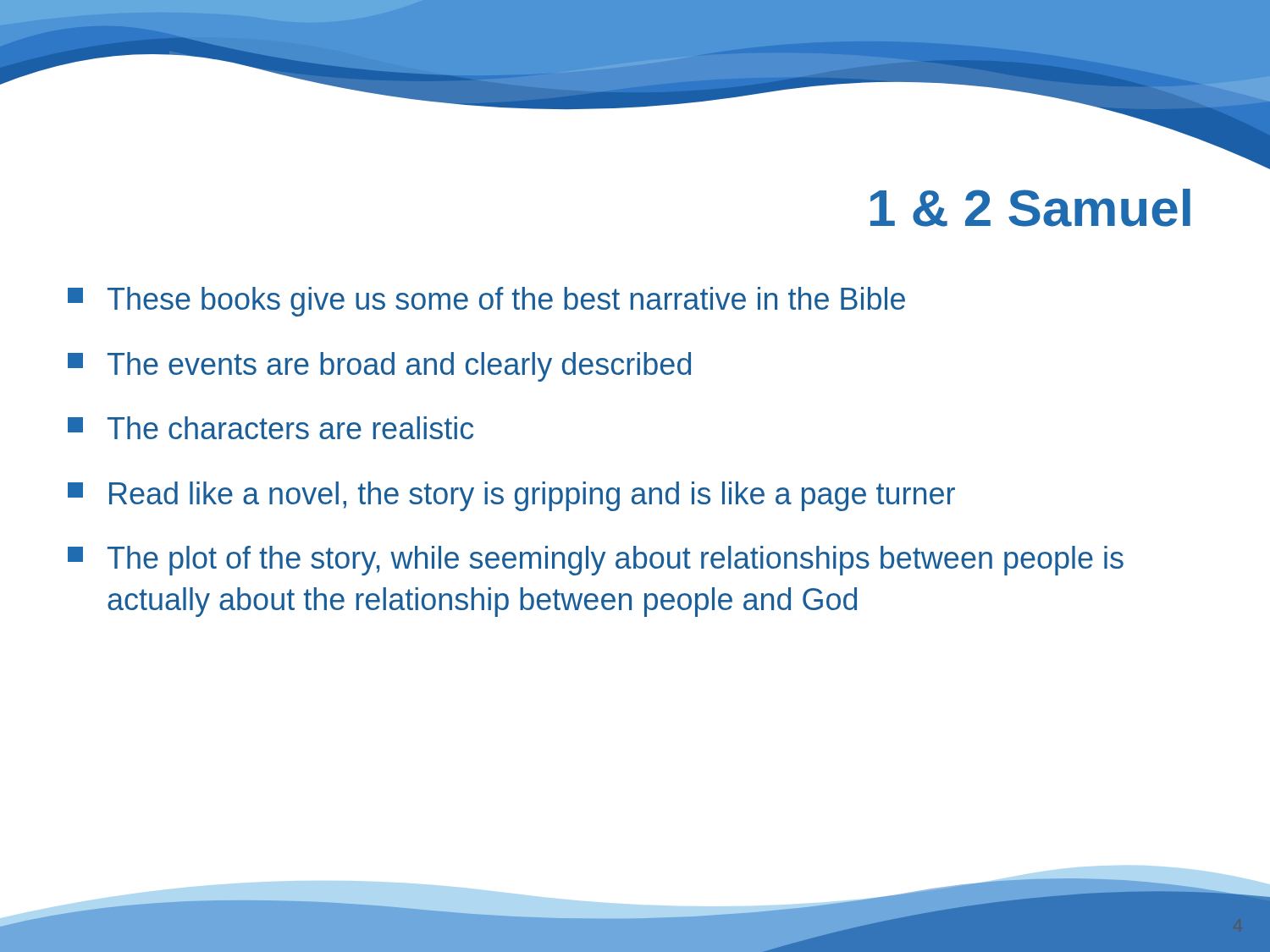Locate the block of text that opens with "These books give us some of the"
The width and height of the screenshot is (1270, 952).
point(487,300)
